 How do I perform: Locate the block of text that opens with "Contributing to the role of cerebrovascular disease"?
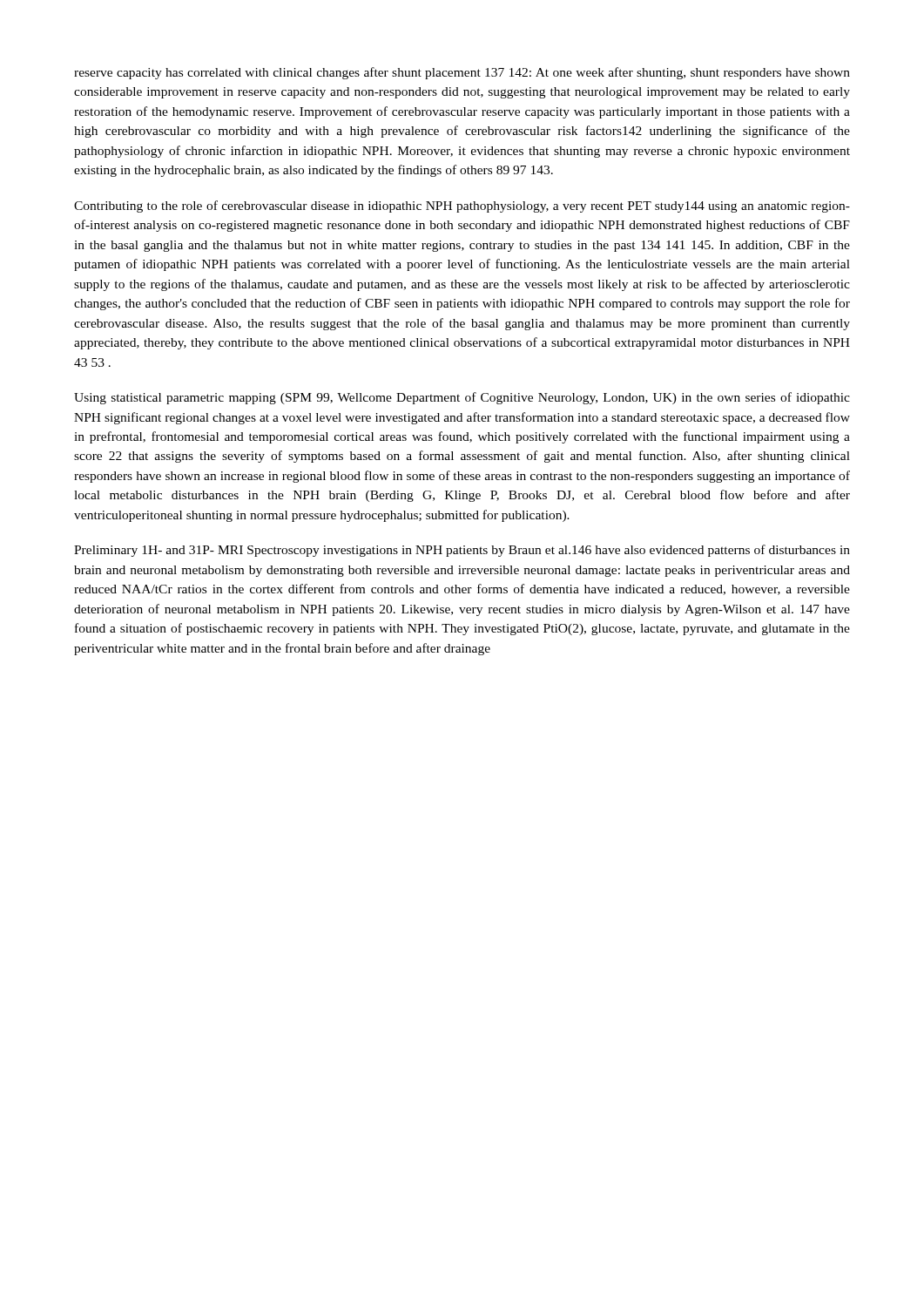[x=462, y=283]
